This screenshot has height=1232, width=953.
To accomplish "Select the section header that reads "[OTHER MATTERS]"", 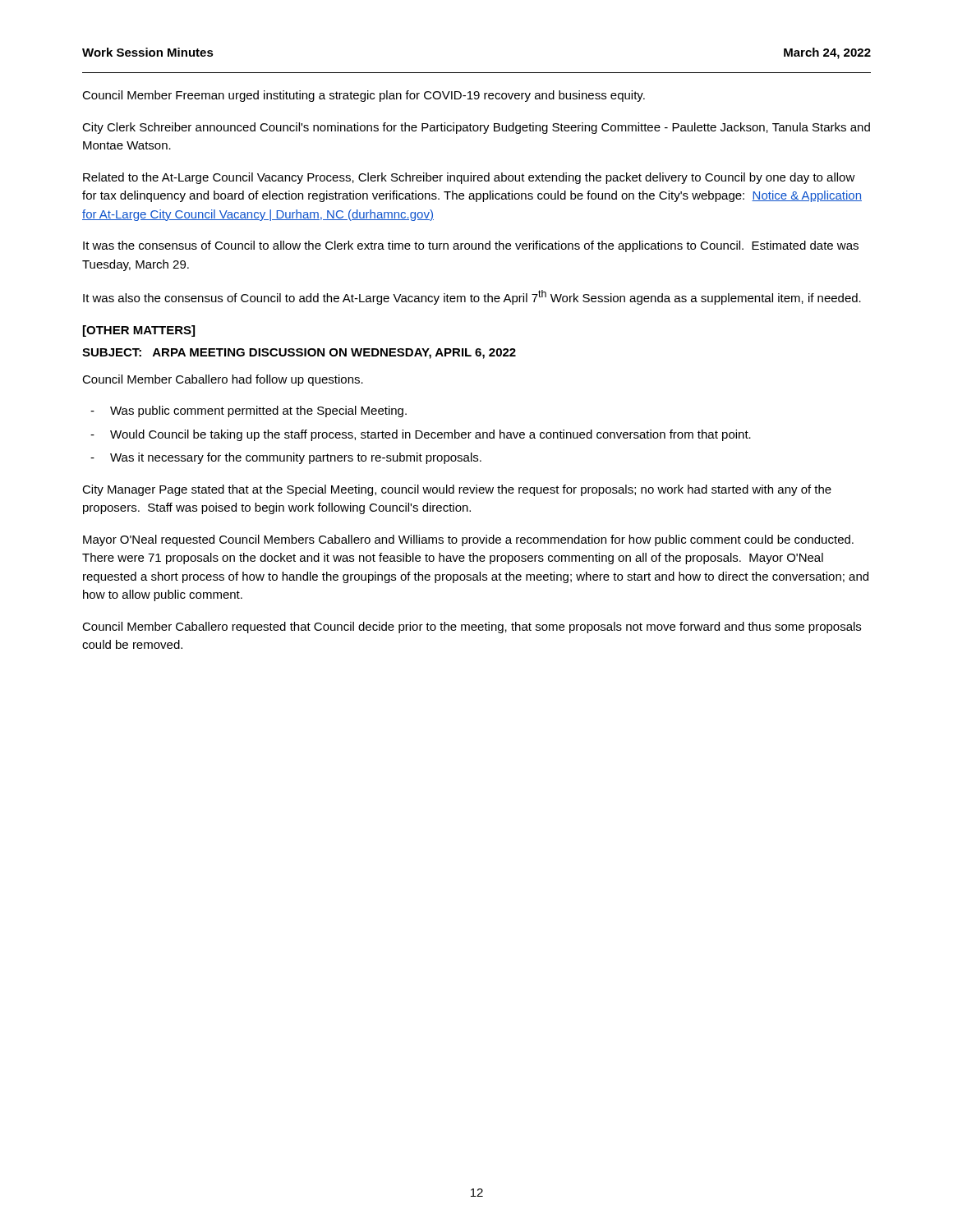I will pyautogui.click(x=139, y=329).
